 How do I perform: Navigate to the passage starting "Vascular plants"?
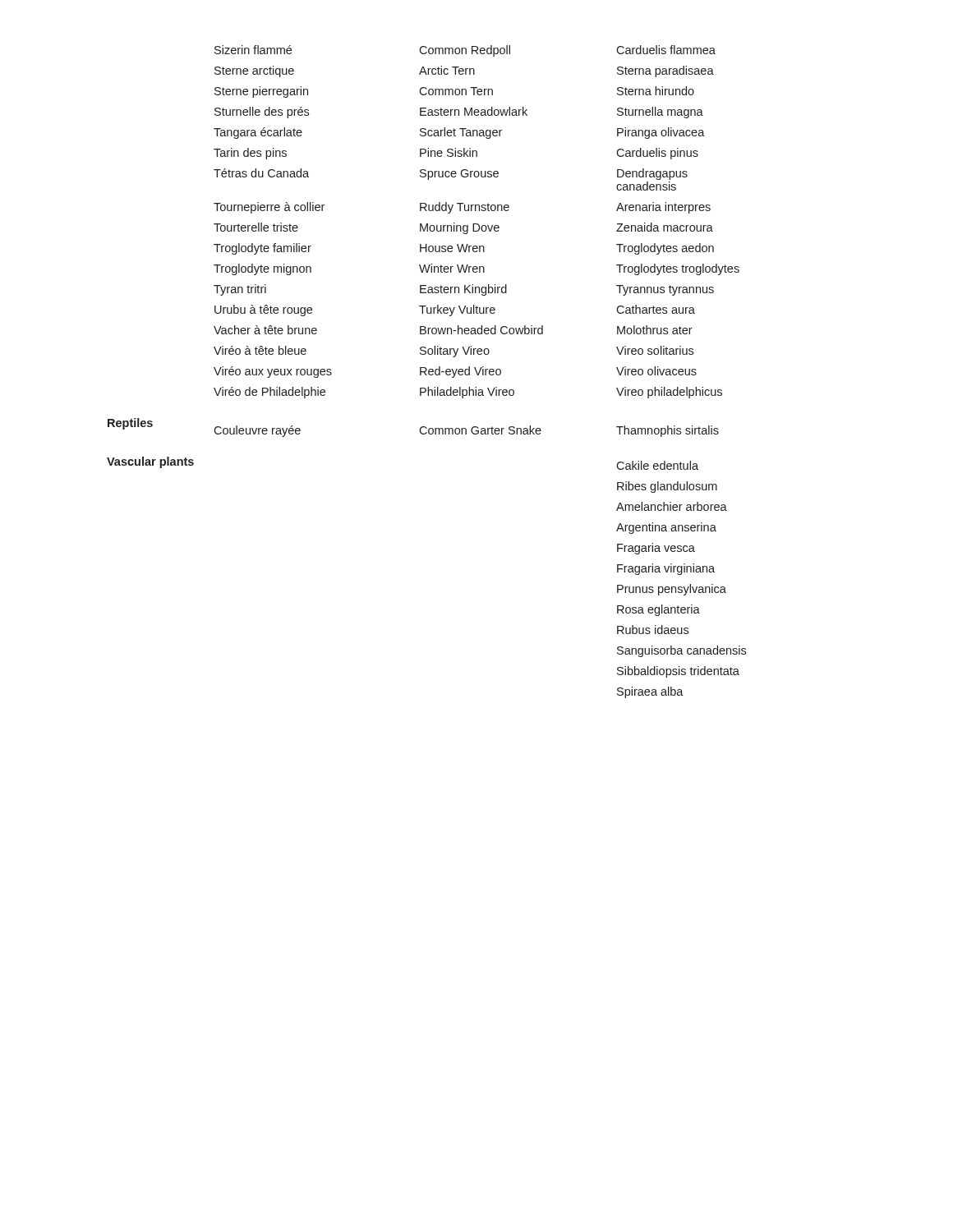click(151, 462)
